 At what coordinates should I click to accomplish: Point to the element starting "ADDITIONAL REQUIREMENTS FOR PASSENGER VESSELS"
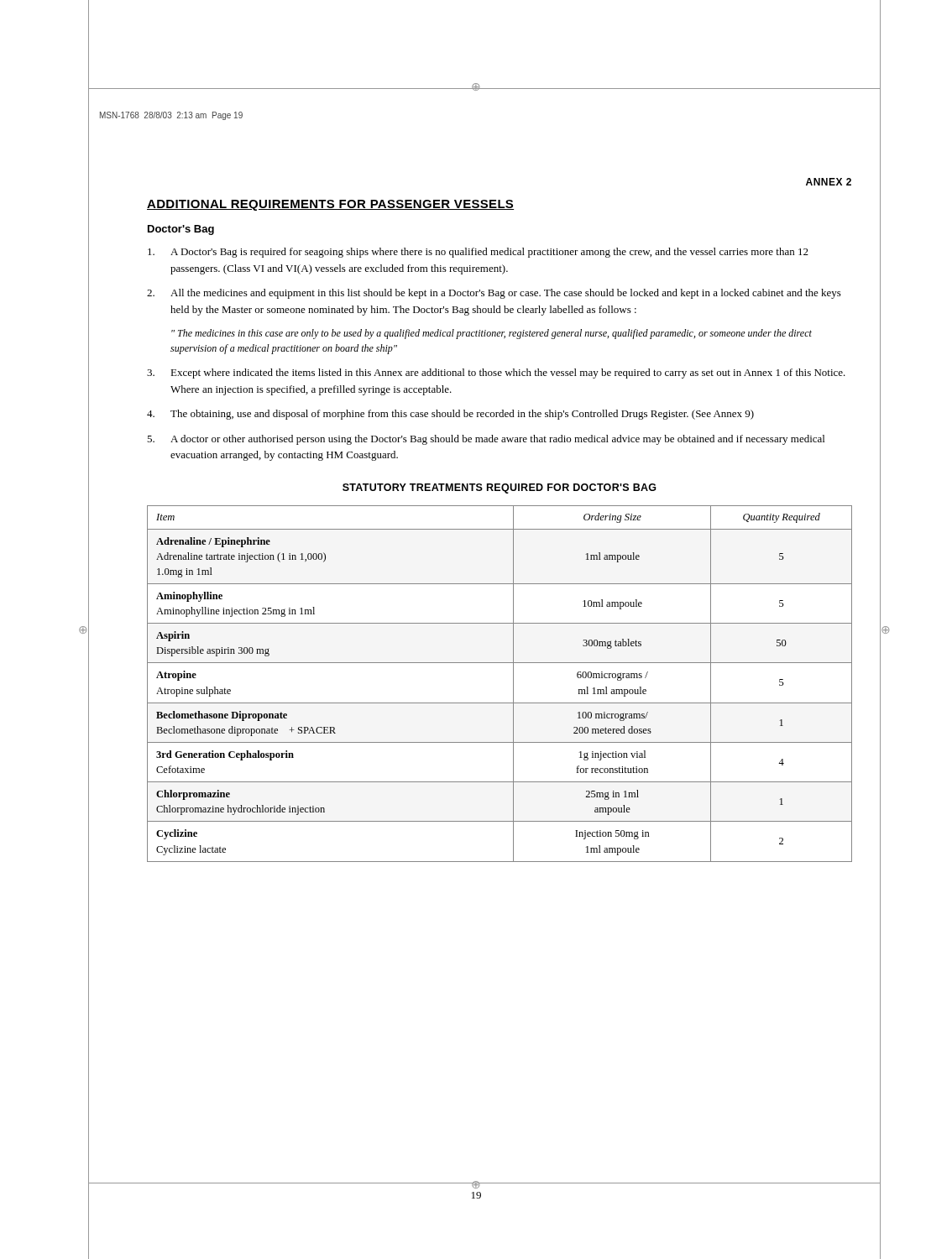(330, 204)
